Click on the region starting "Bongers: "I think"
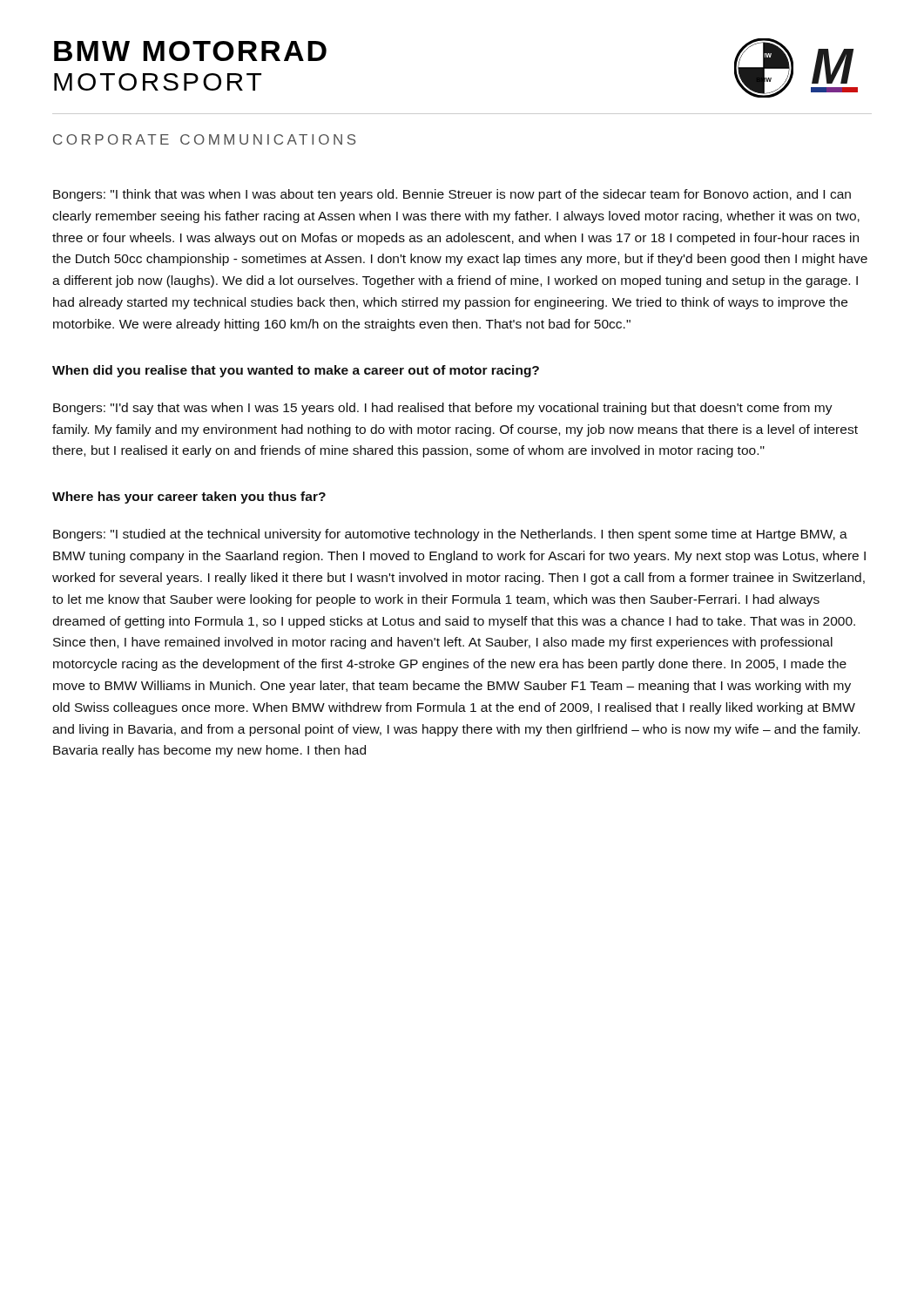The image size is (924, 1307). [460, 259]
